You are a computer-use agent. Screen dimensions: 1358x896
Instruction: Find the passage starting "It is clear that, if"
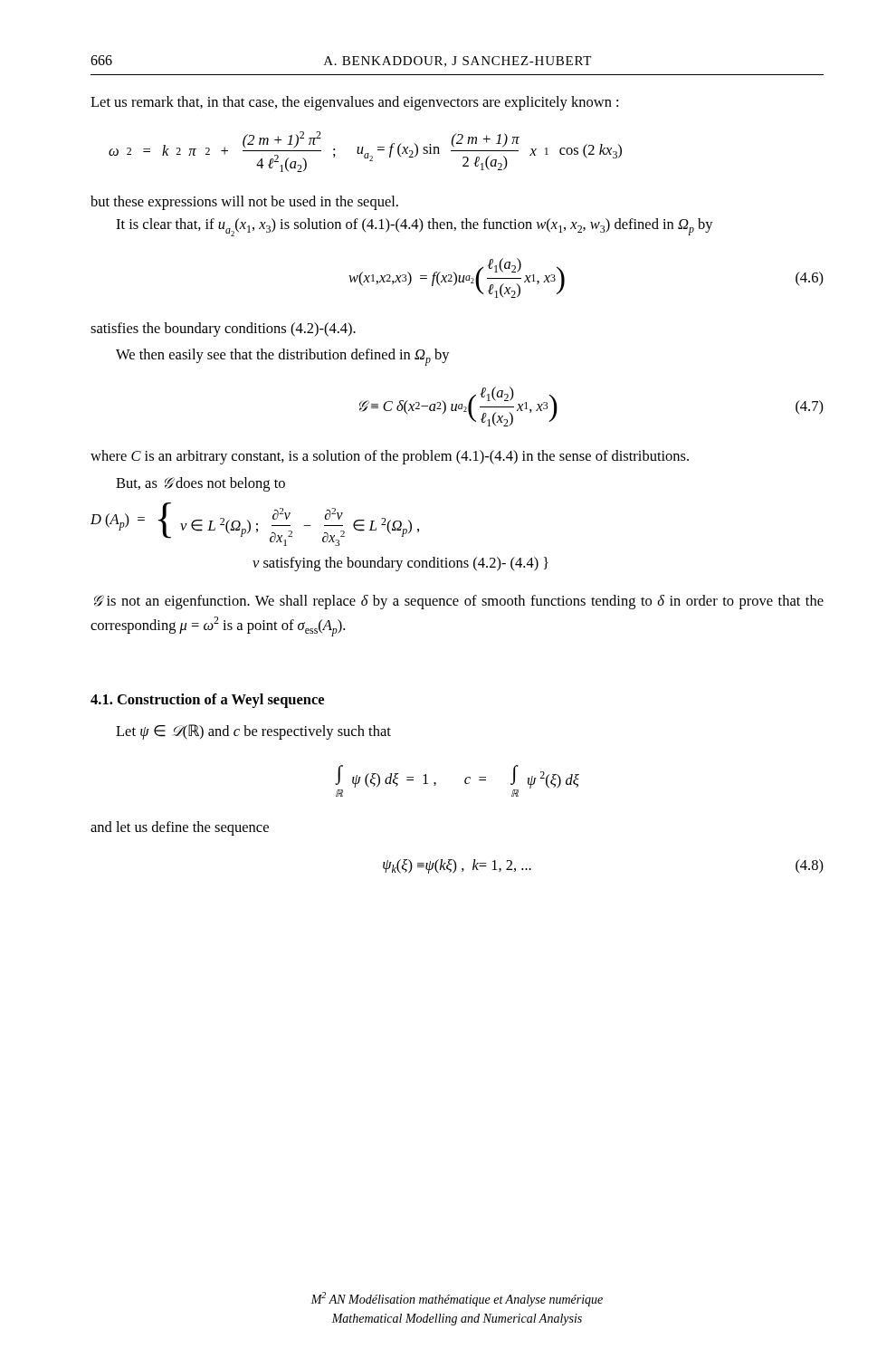pos(414,227)
